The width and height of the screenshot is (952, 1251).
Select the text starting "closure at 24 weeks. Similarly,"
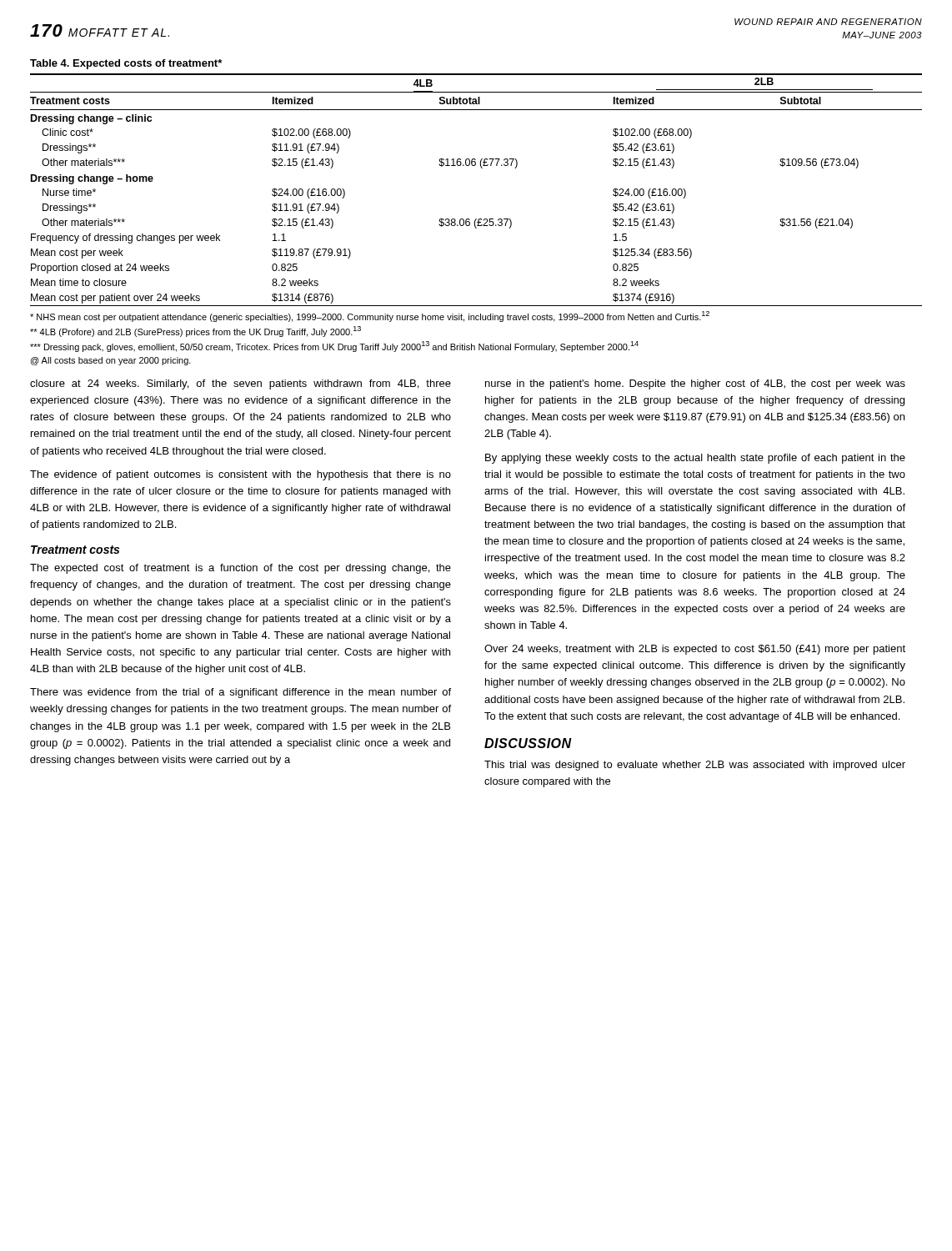(x=240, y=417)
